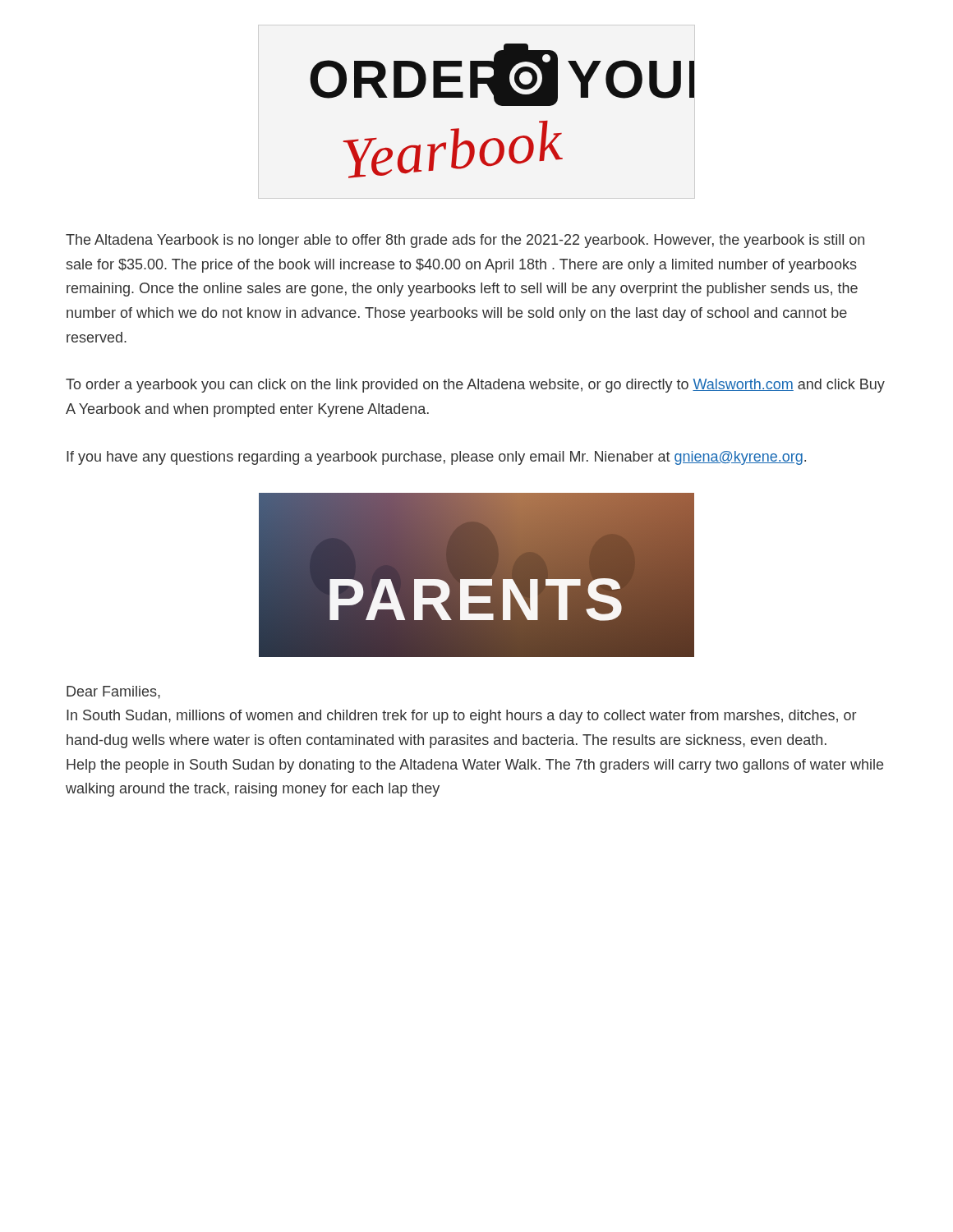953x1232 pixels.
Task: Click on the text block with the text "Help the people in South Sudan by"
Action: click(475, 776)
